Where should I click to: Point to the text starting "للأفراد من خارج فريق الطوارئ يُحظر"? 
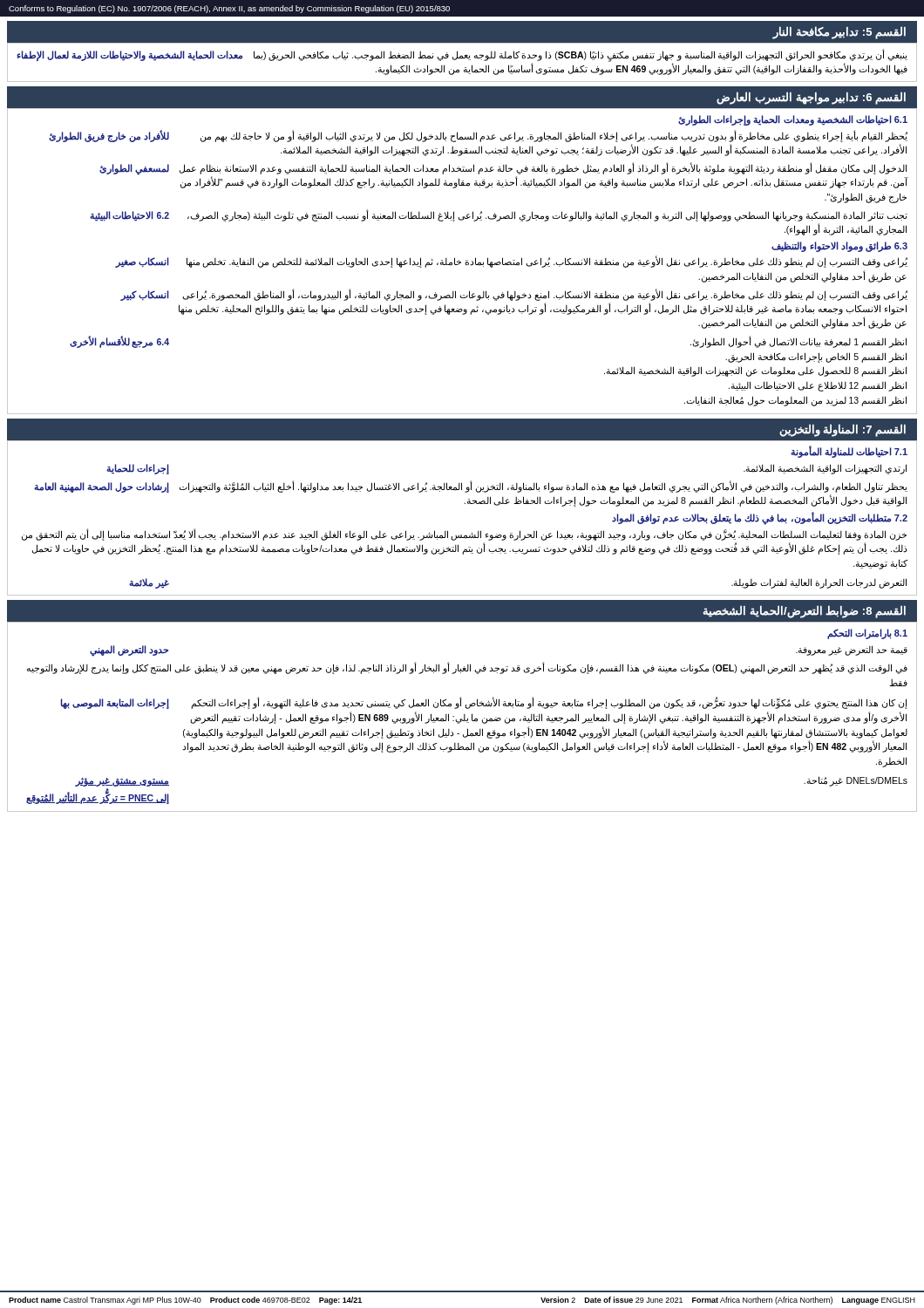(x=462, y=143)
